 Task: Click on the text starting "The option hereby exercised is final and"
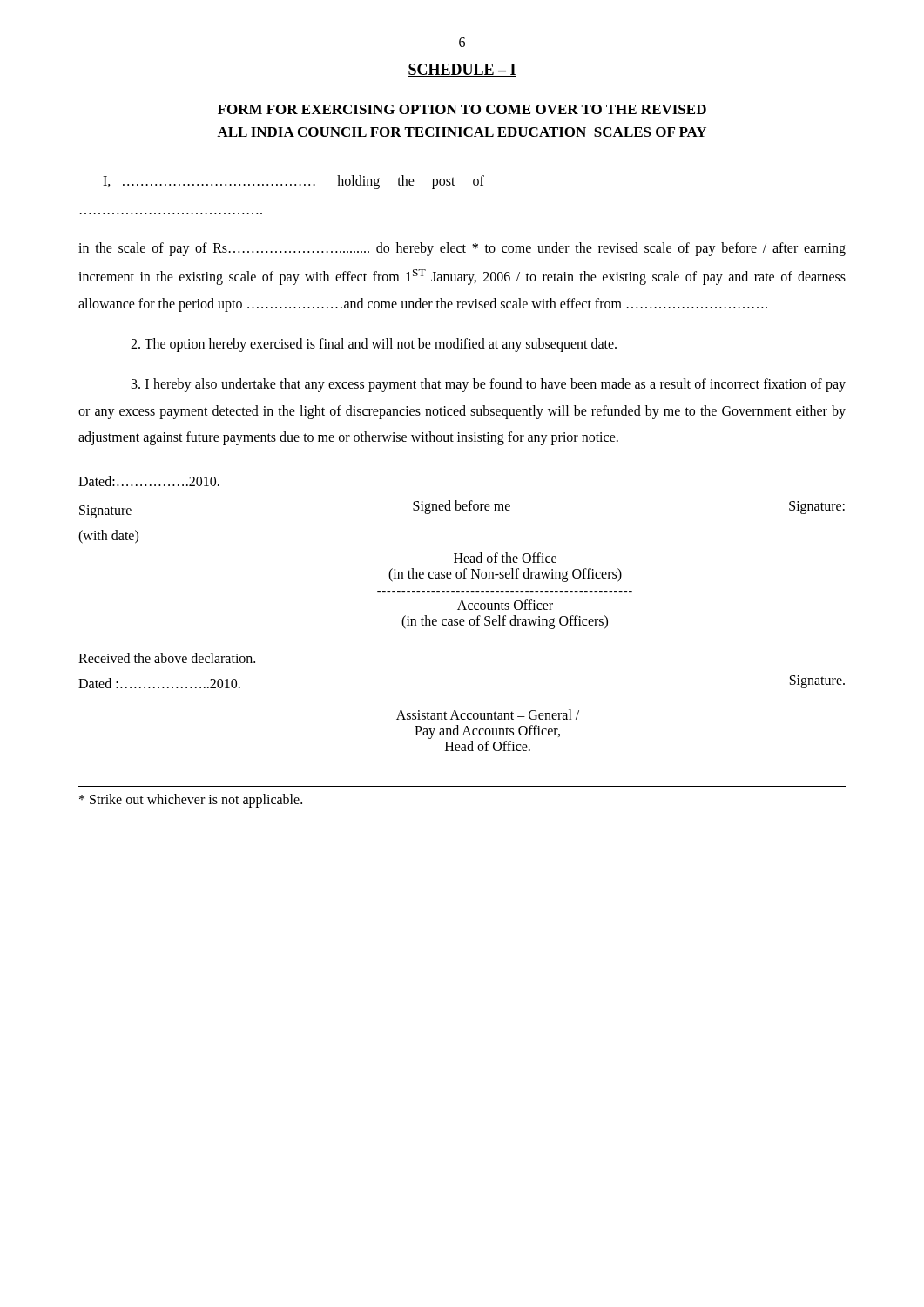point(374,344)
